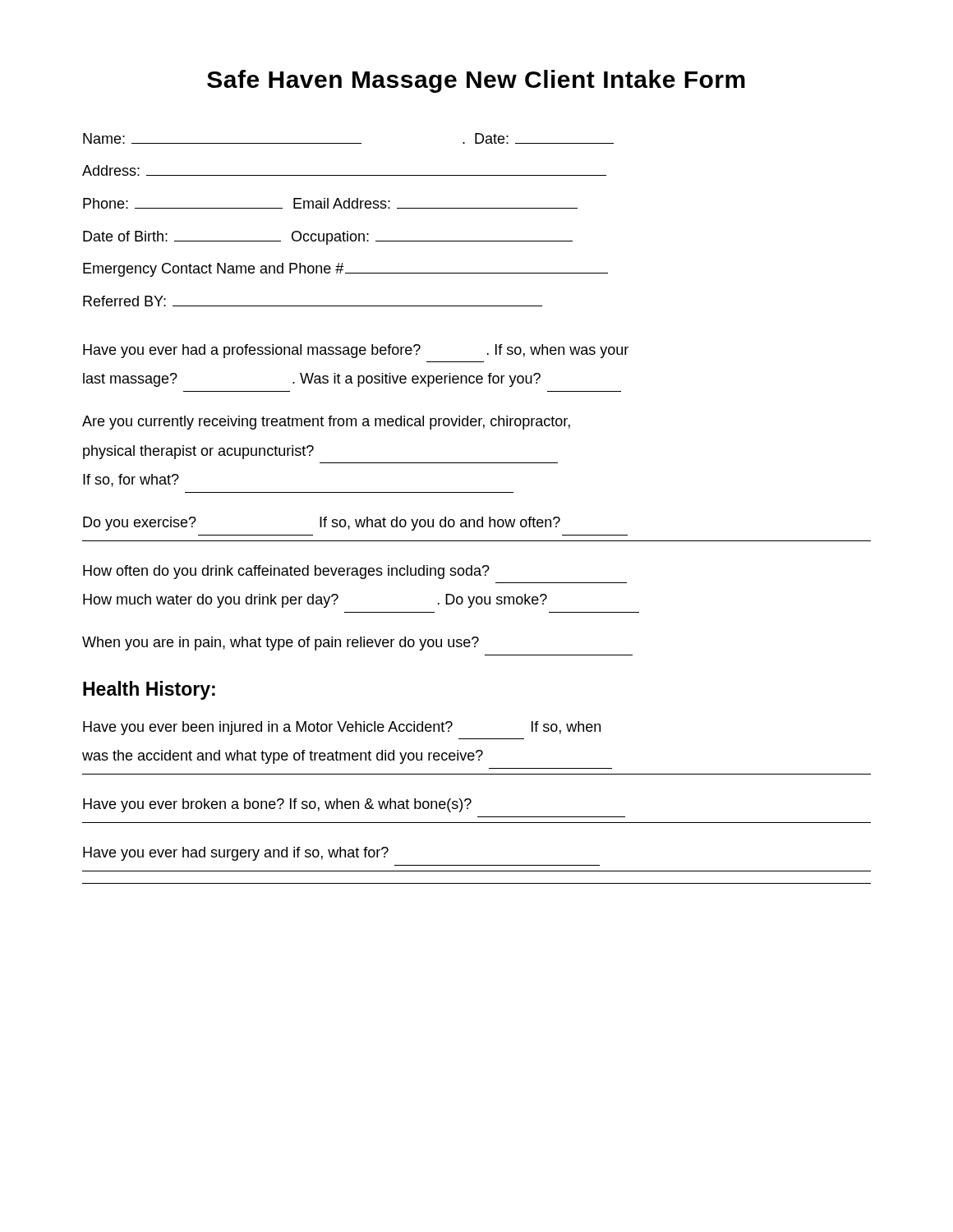Locate the text block with the text "Do you exercise? If so, what do you"
This screenshot has width=953, height=1232.
coord(476,526)
